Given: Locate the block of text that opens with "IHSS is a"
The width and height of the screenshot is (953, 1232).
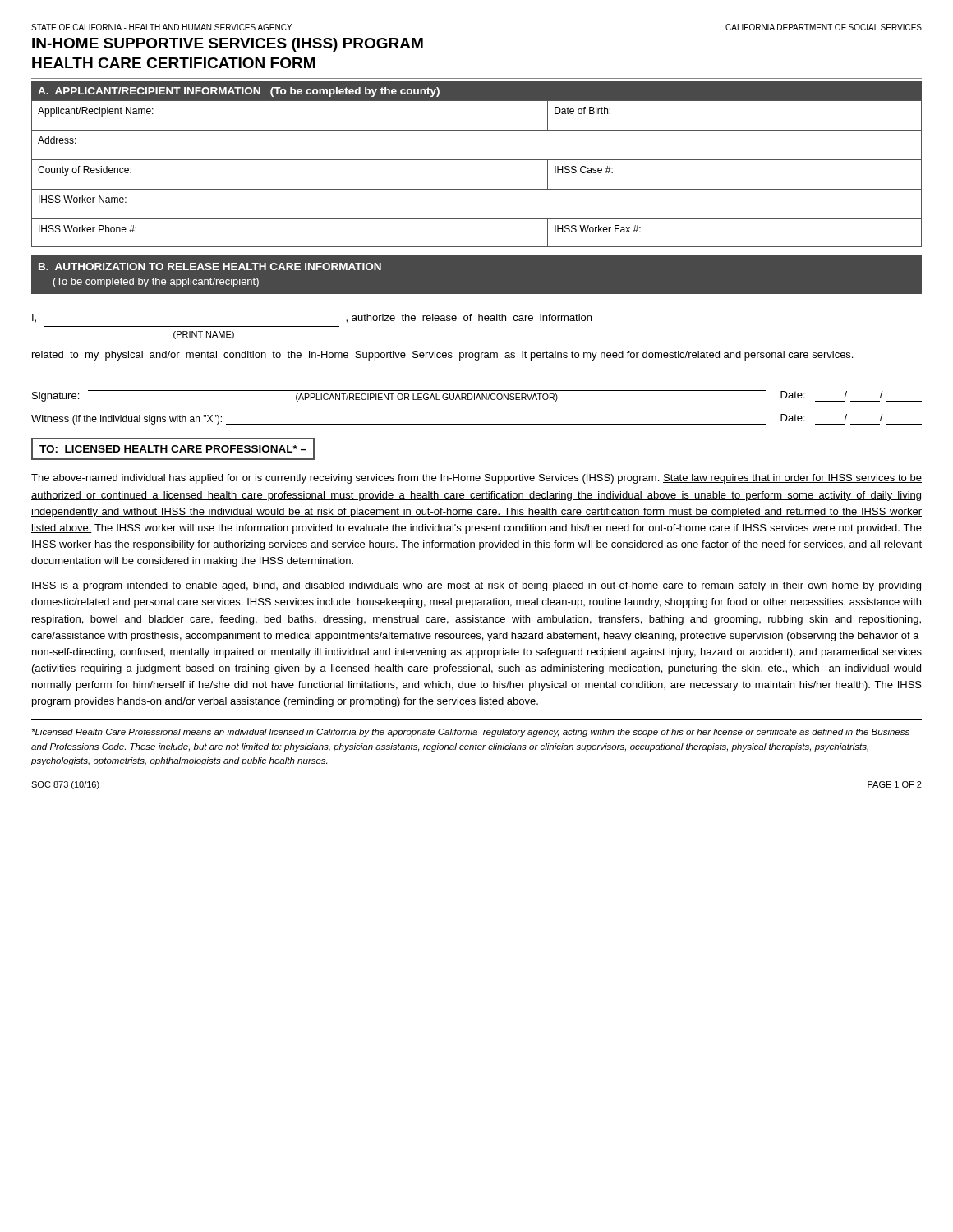Looking at the screenshot, I should coord(476,643).
